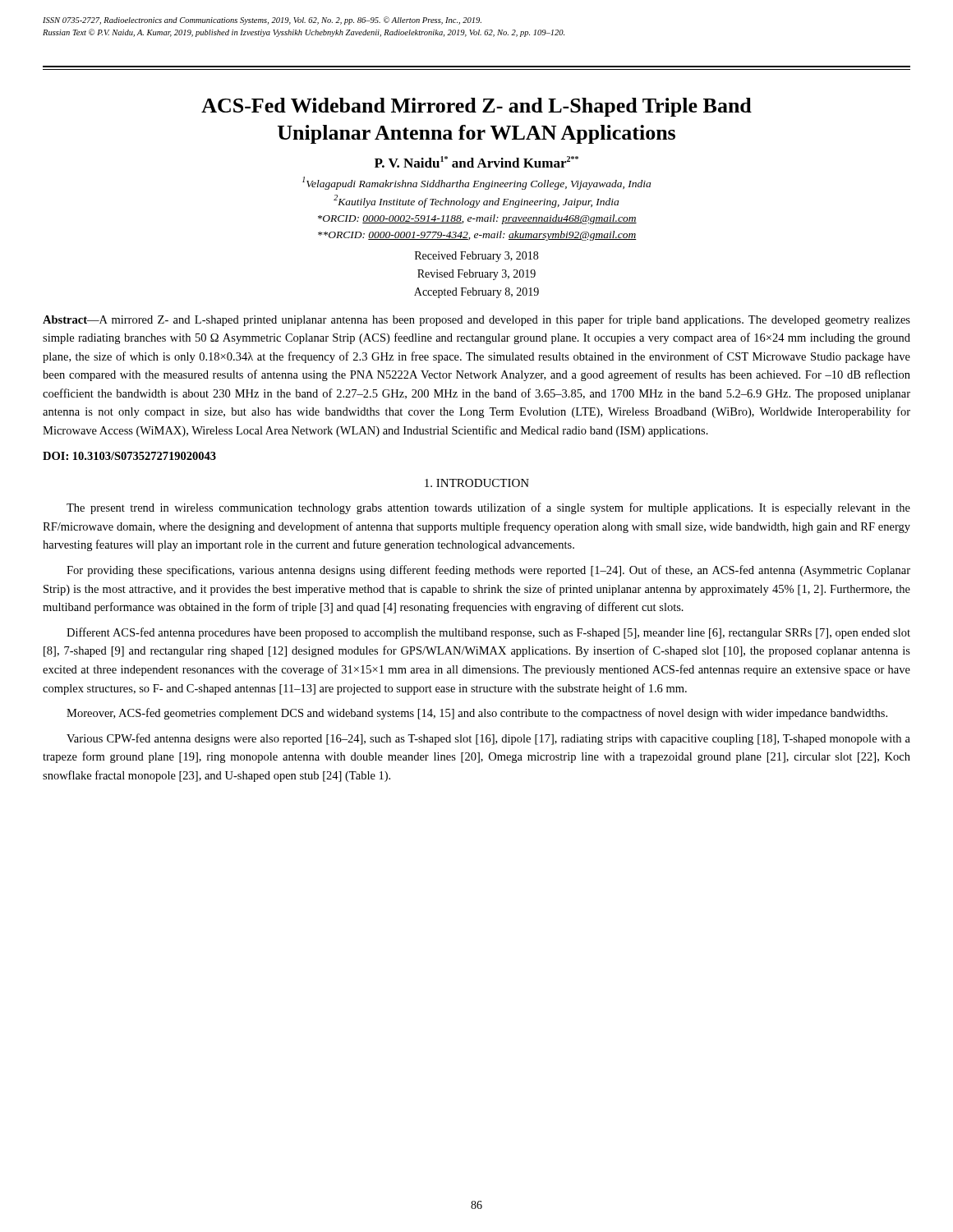Screen dimensions: 1232x953
Task: Click on the element starting "Different ACS-fed antenna procedures have been proposed to"
Action: (x=476, y=660)
